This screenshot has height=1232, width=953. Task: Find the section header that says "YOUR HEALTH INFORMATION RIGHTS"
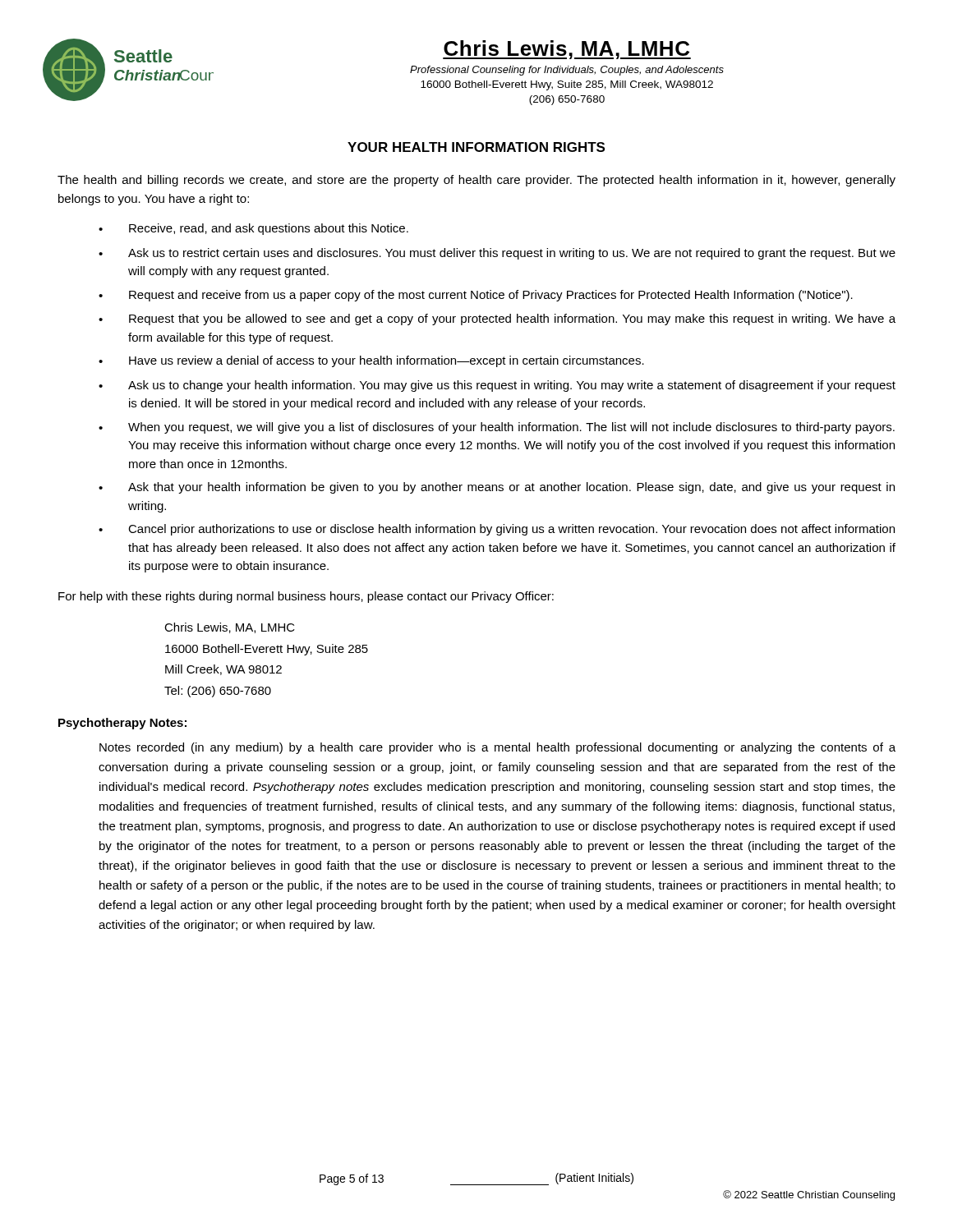coord(476,147)
